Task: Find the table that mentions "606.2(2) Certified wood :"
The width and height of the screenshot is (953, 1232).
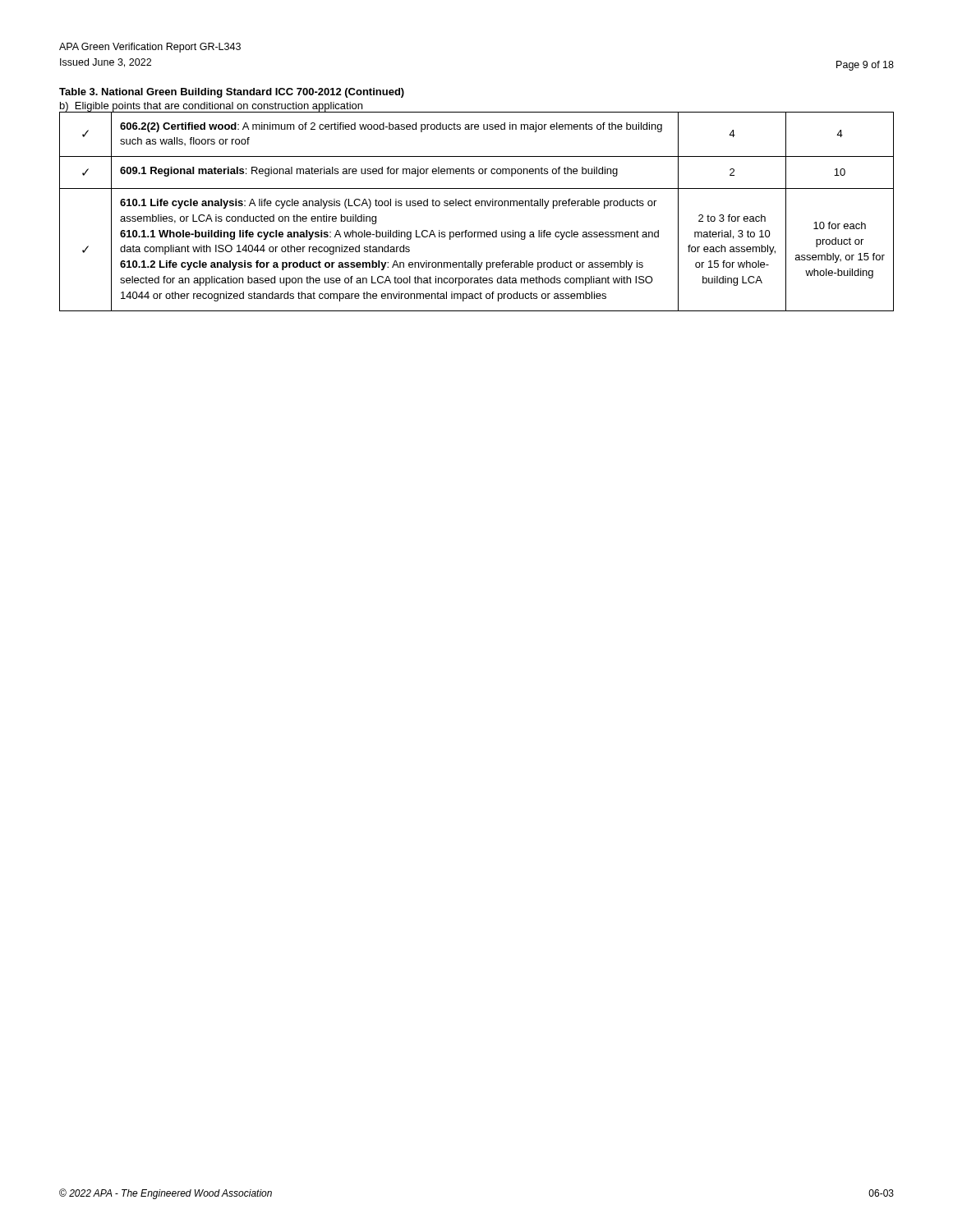Action: 476,211
